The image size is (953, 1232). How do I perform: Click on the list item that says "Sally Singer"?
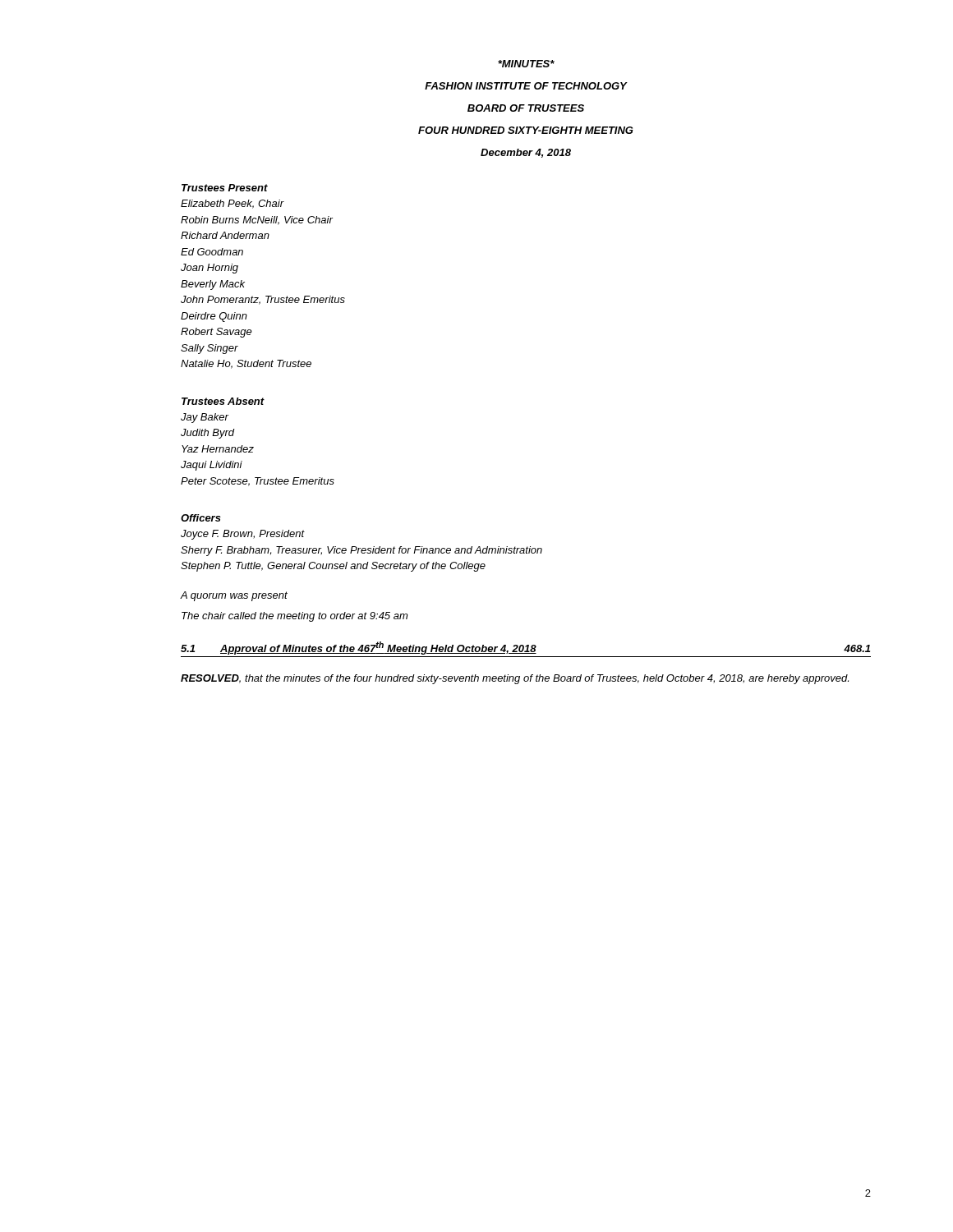pyautogui.click(x=209, y=349)
